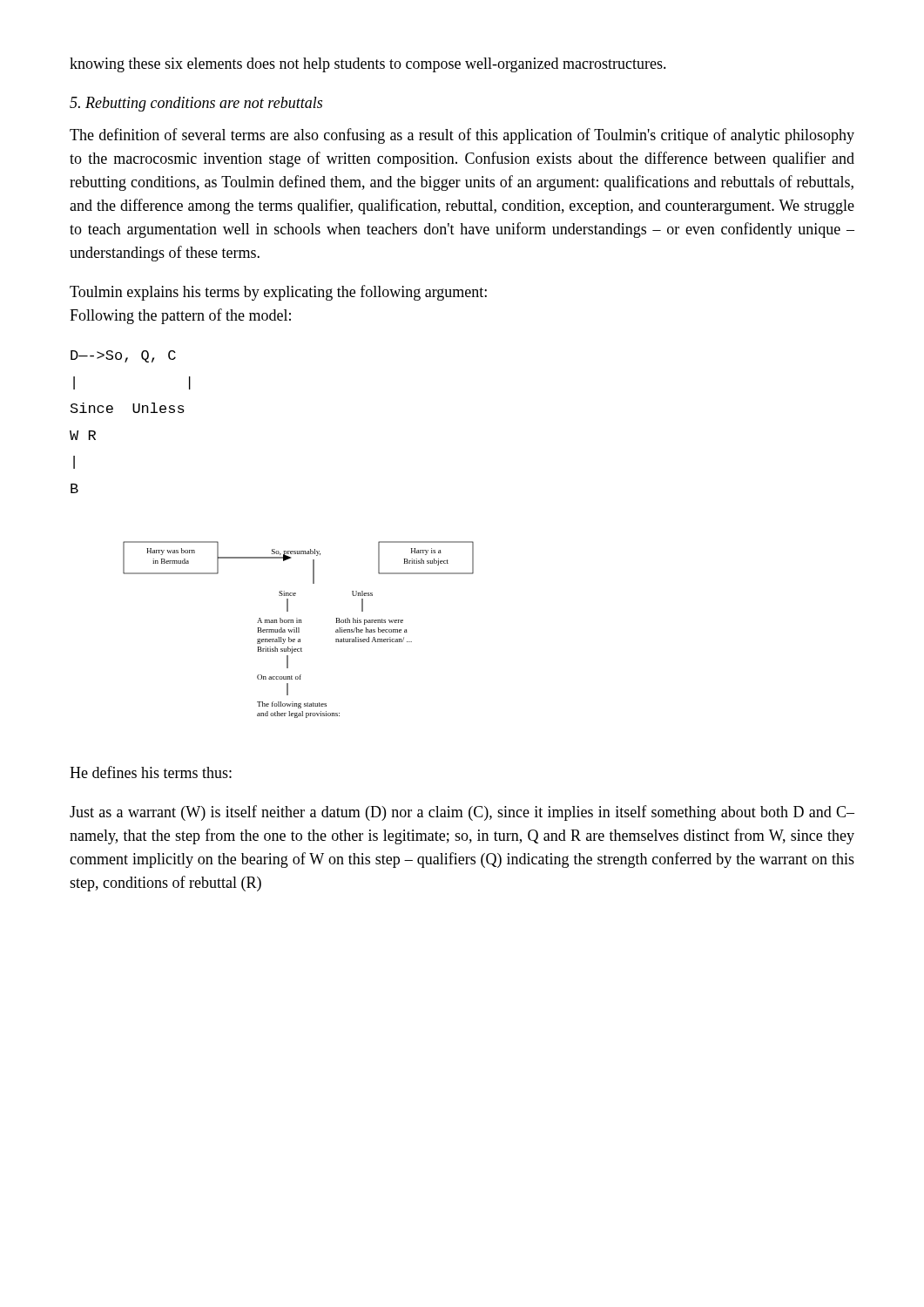Click the passage that begins "knowing these six elements does not help students"
This screenshot has width=924, height=1307.
[368, 64]
